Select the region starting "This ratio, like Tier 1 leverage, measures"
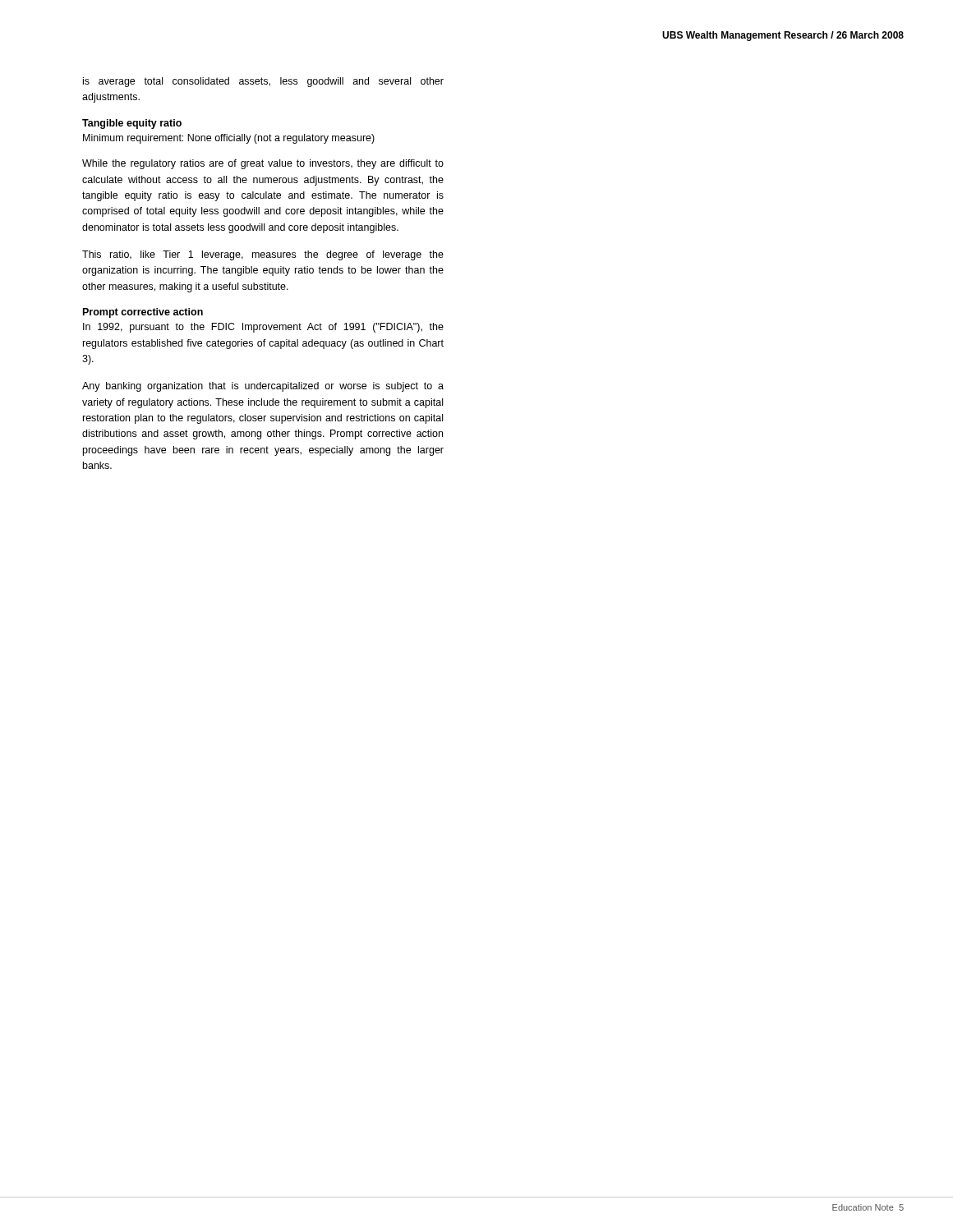The width and height of the screenshot is (953, 1232). pyautogui.click(x=263, y=271)
